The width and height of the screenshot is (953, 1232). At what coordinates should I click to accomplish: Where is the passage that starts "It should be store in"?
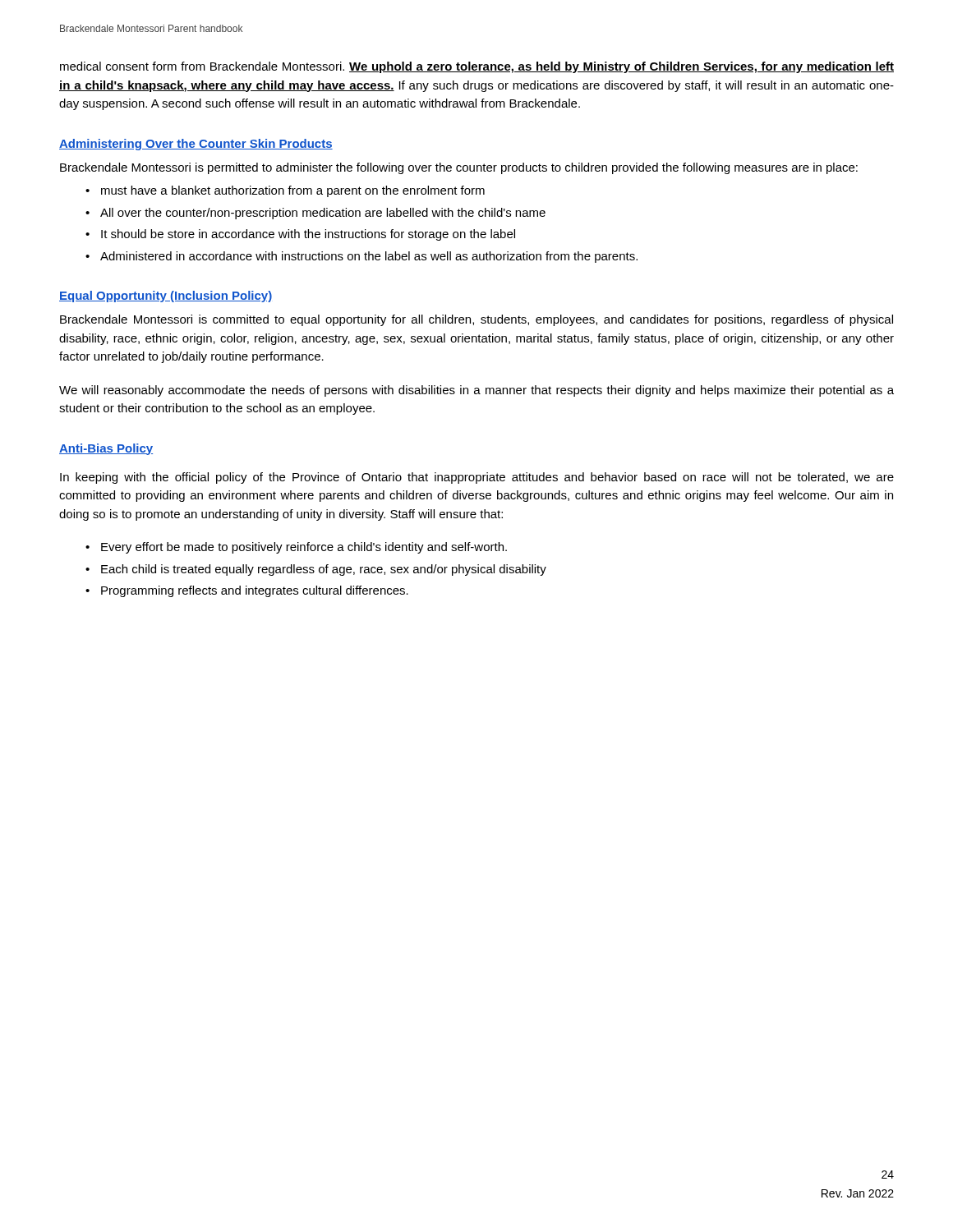pos(308,234)
